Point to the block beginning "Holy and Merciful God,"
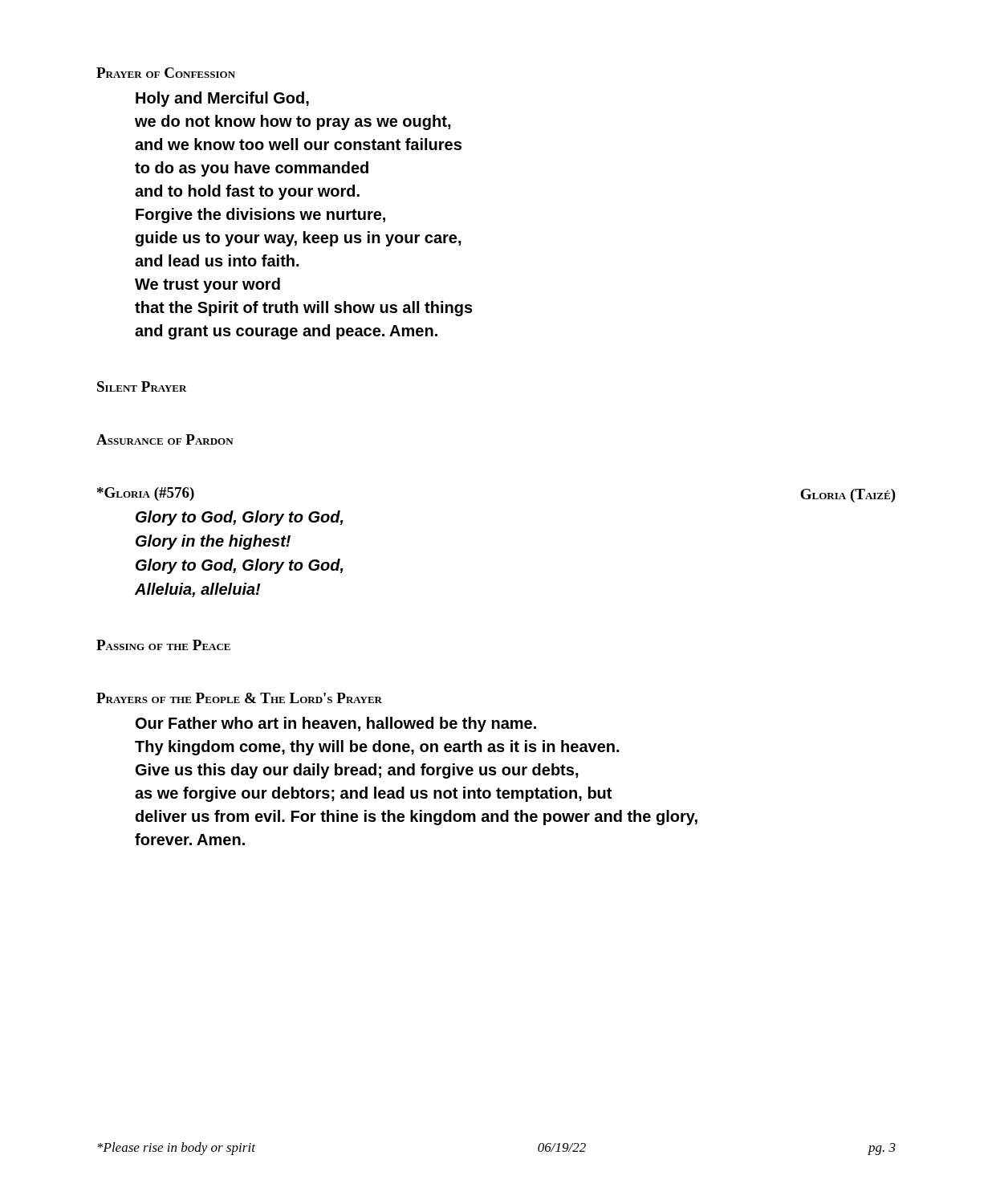This screenshot has height=1204, width=992. [222, 99]
